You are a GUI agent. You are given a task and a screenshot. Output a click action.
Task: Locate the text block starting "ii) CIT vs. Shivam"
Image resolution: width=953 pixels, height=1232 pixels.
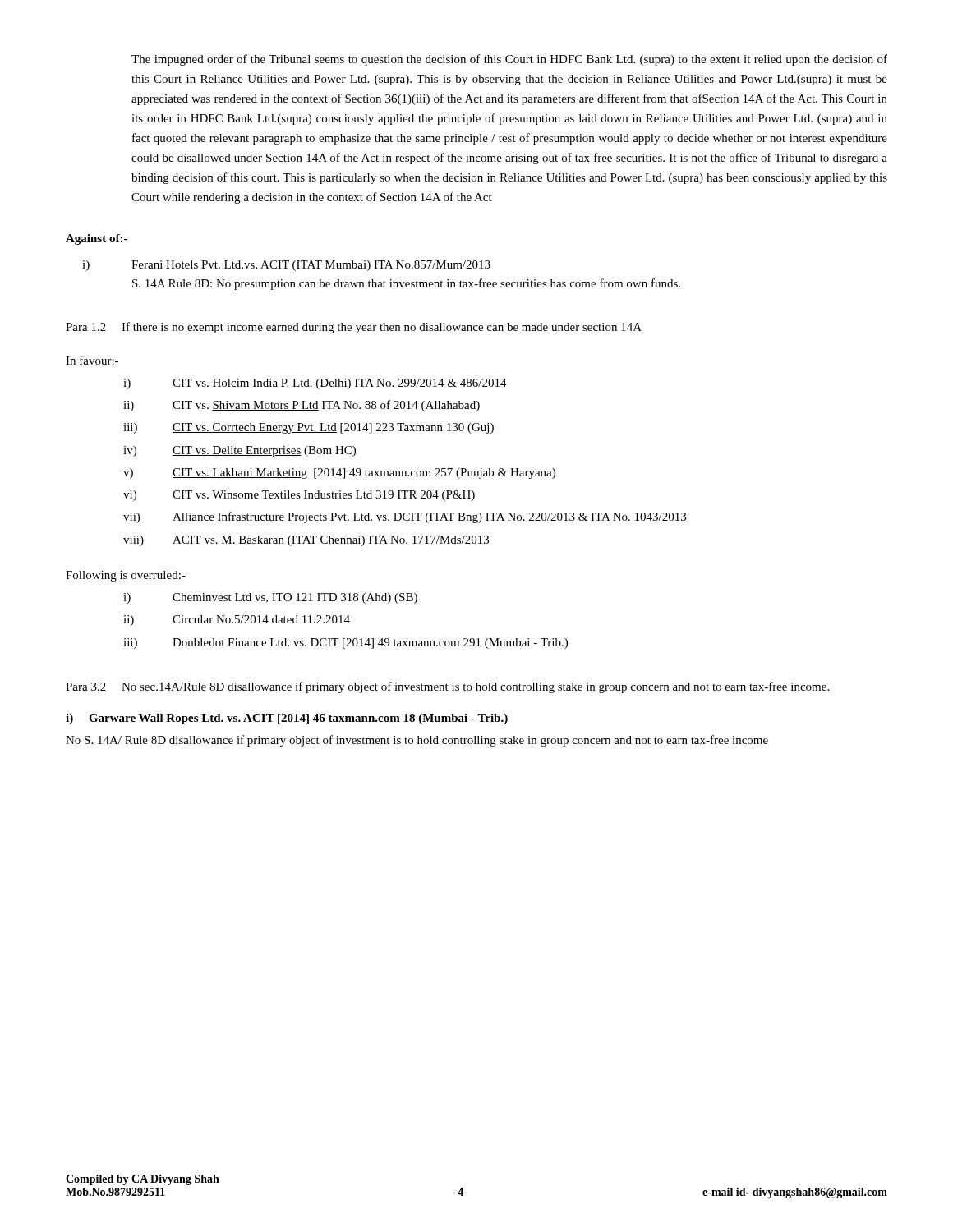click(302, 406)
